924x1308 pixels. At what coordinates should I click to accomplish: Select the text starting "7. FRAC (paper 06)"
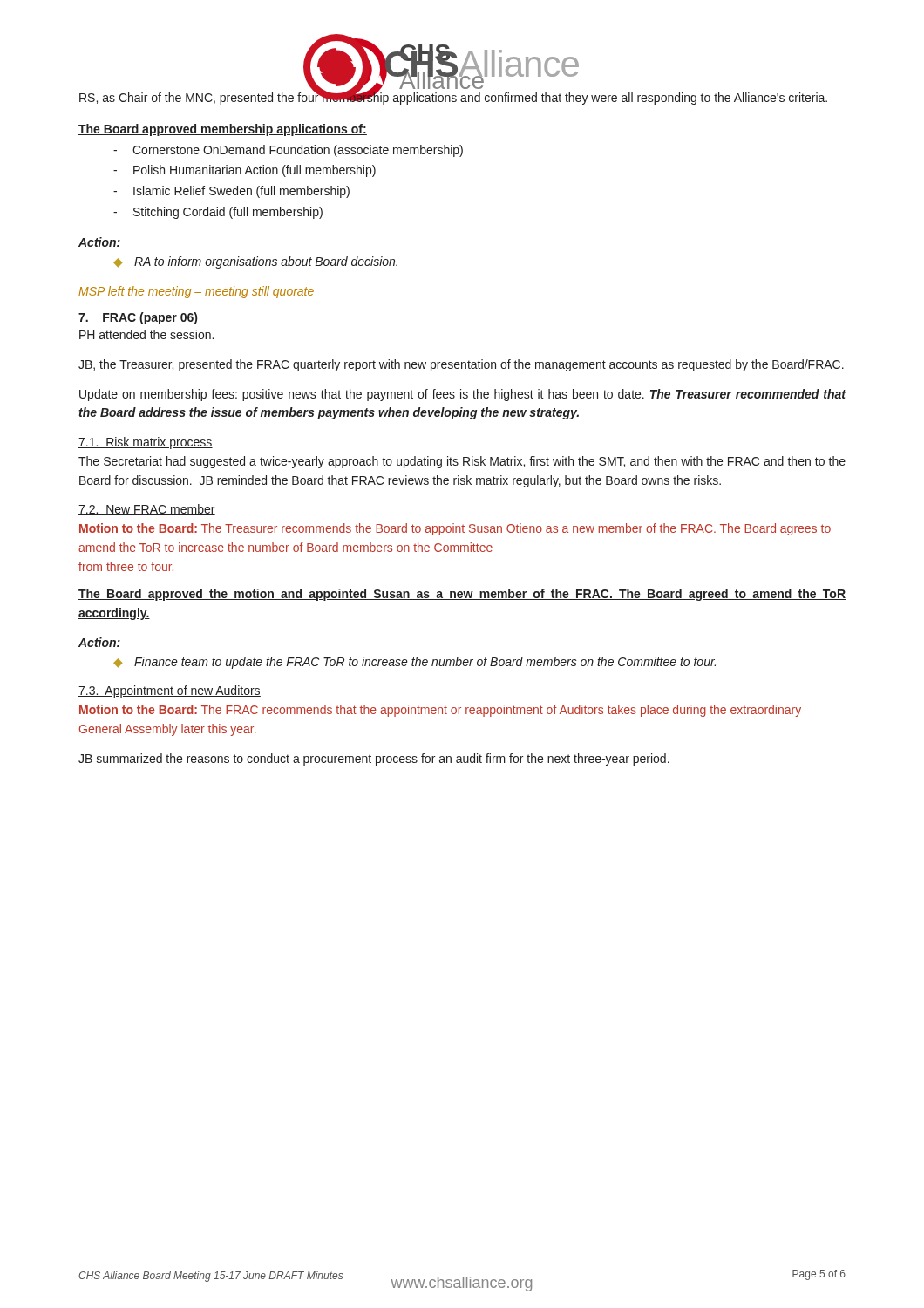coord(138,318)
